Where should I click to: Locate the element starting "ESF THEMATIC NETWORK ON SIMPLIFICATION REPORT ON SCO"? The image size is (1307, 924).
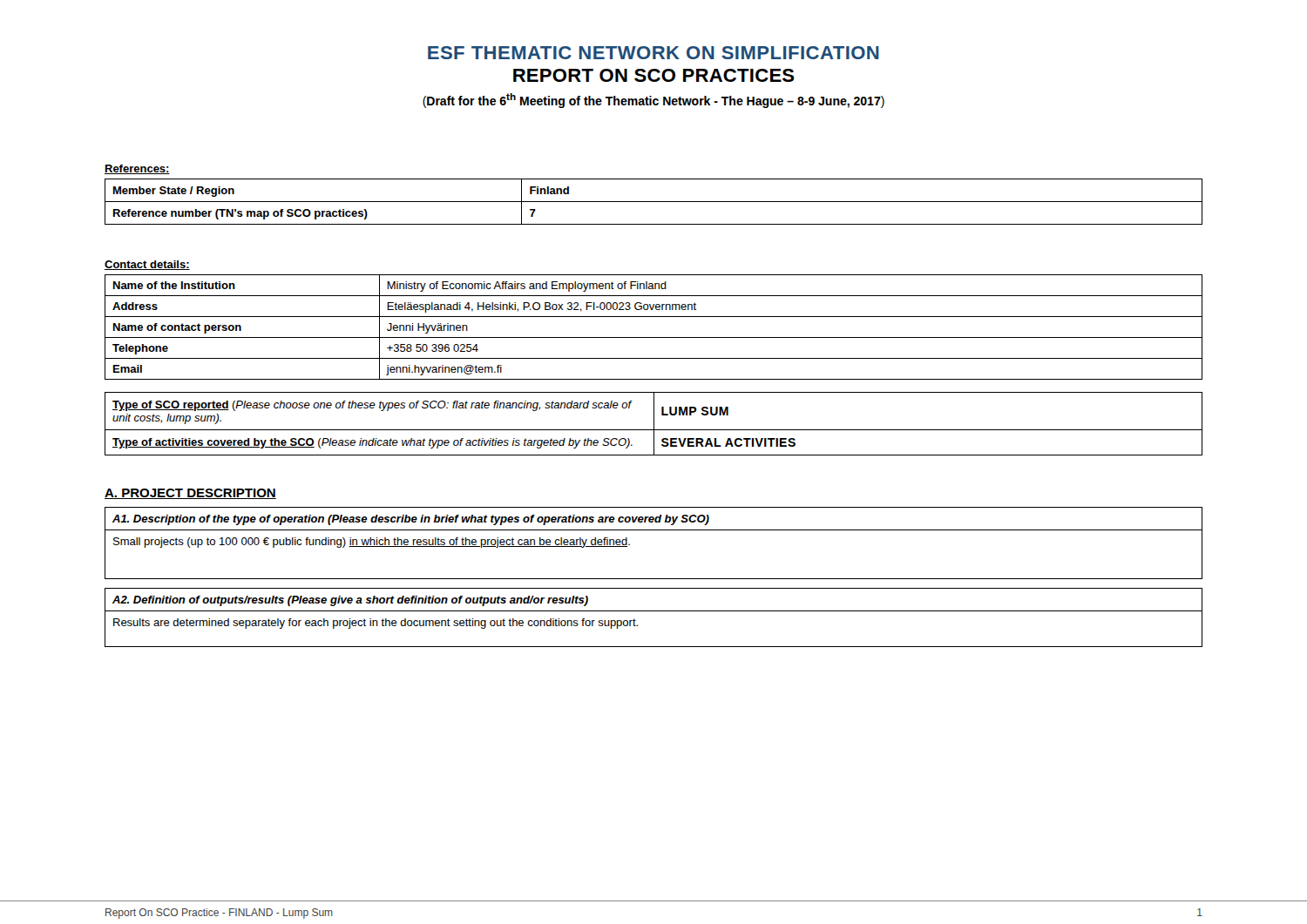654,75
